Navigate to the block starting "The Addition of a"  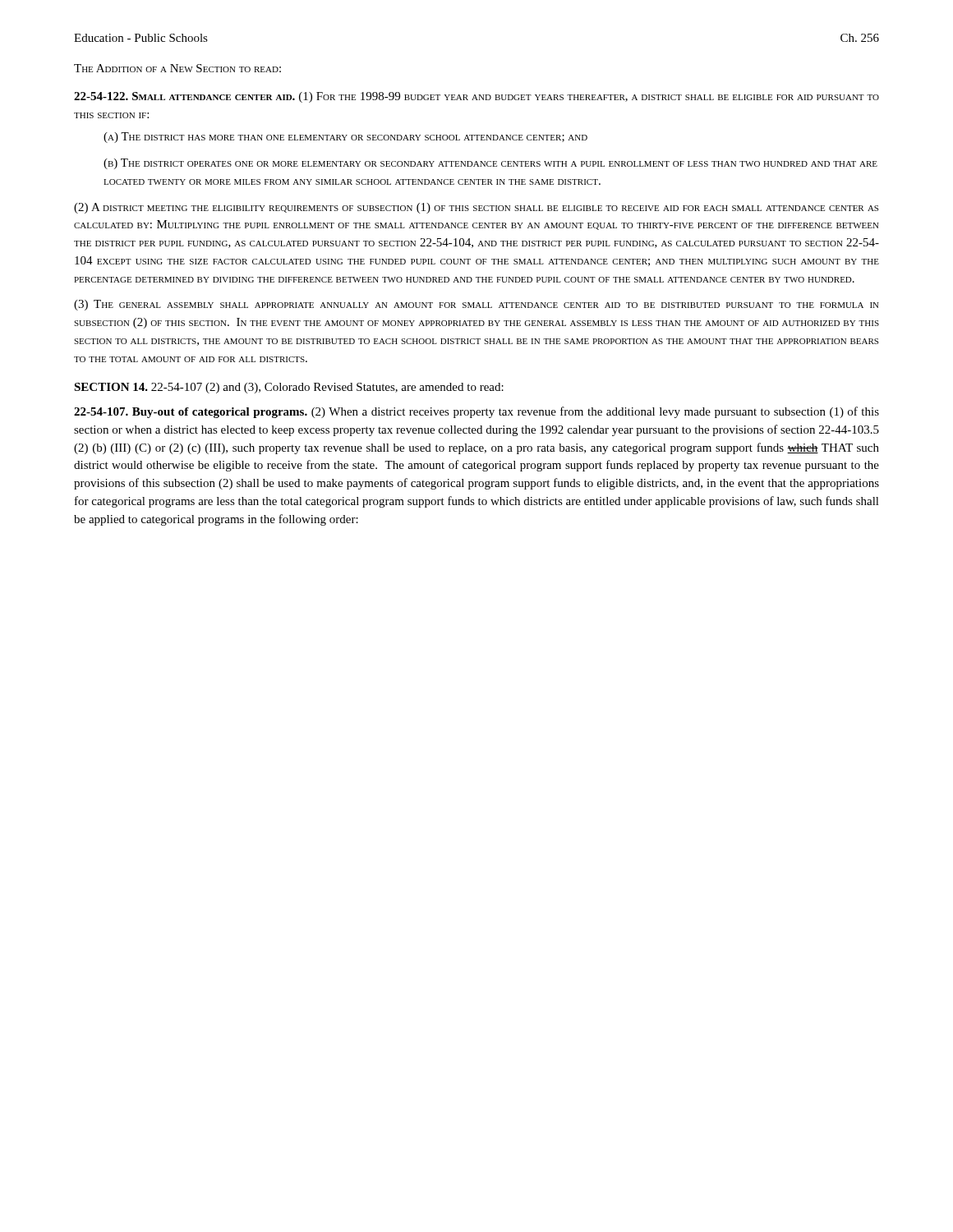(x=177, y=68)
